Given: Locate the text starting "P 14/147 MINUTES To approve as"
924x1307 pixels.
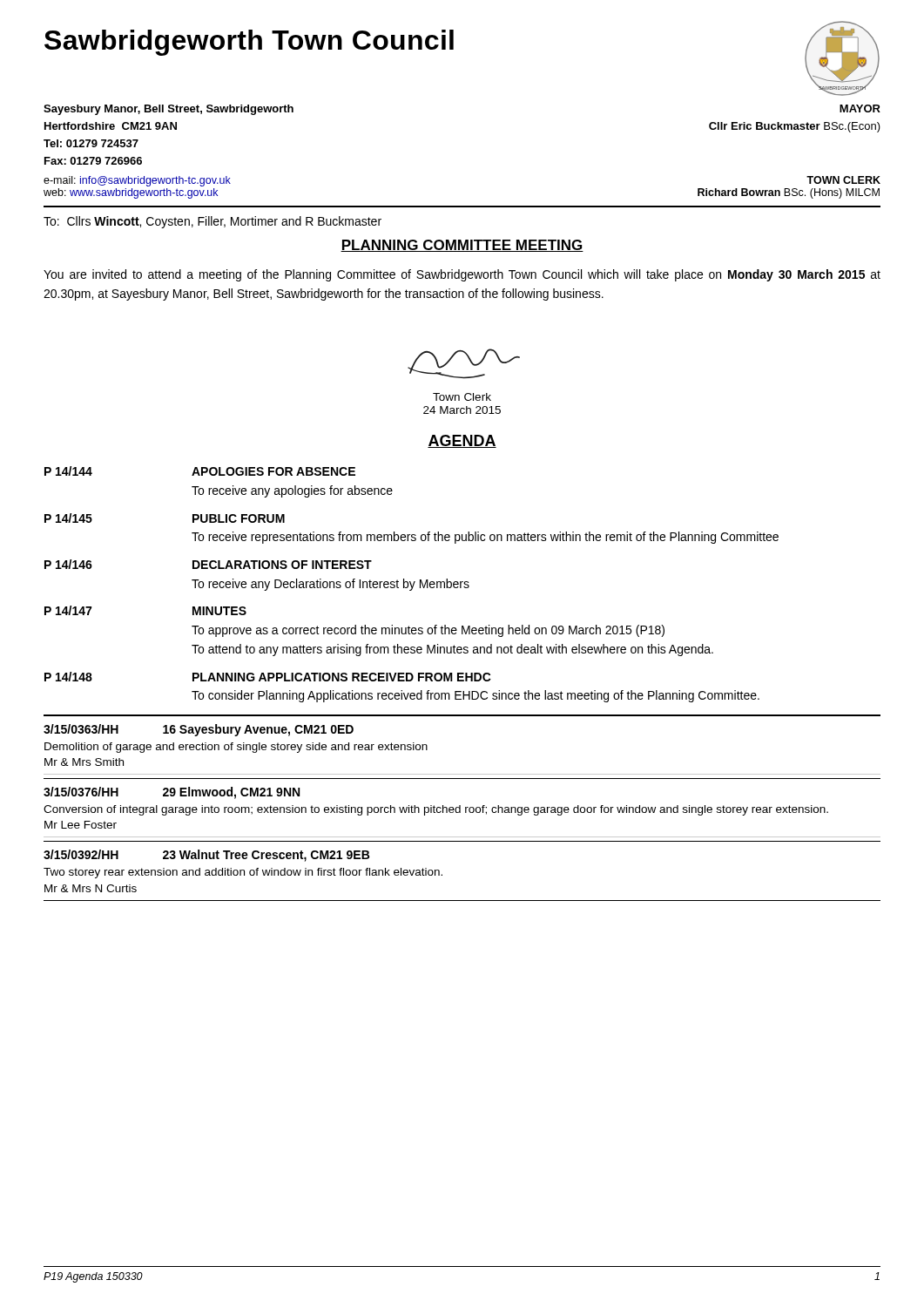Looking at the screenshot, I should [462, 631].
